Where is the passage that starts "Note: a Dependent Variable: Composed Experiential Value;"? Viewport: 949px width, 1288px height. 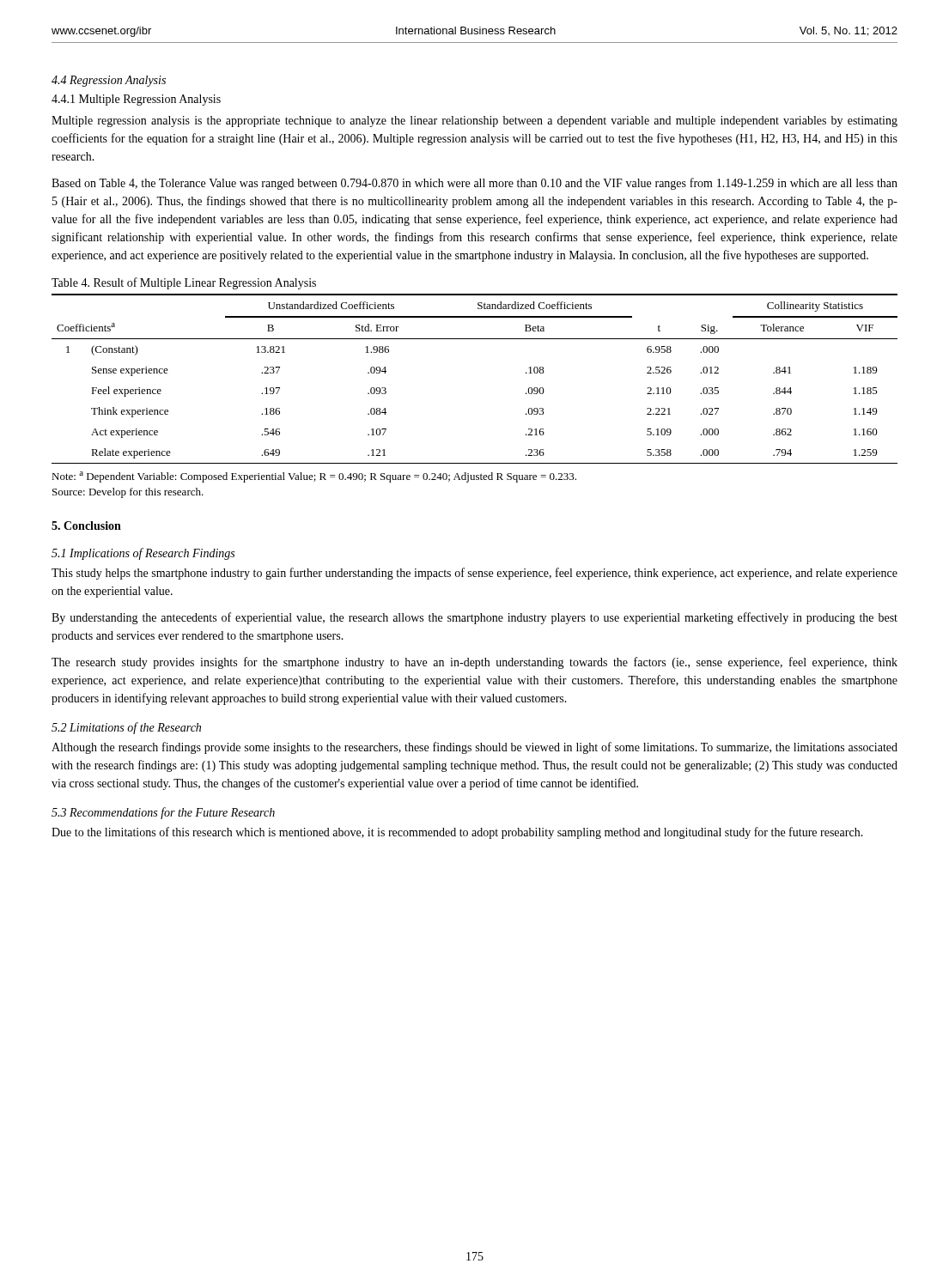[314, 475]
